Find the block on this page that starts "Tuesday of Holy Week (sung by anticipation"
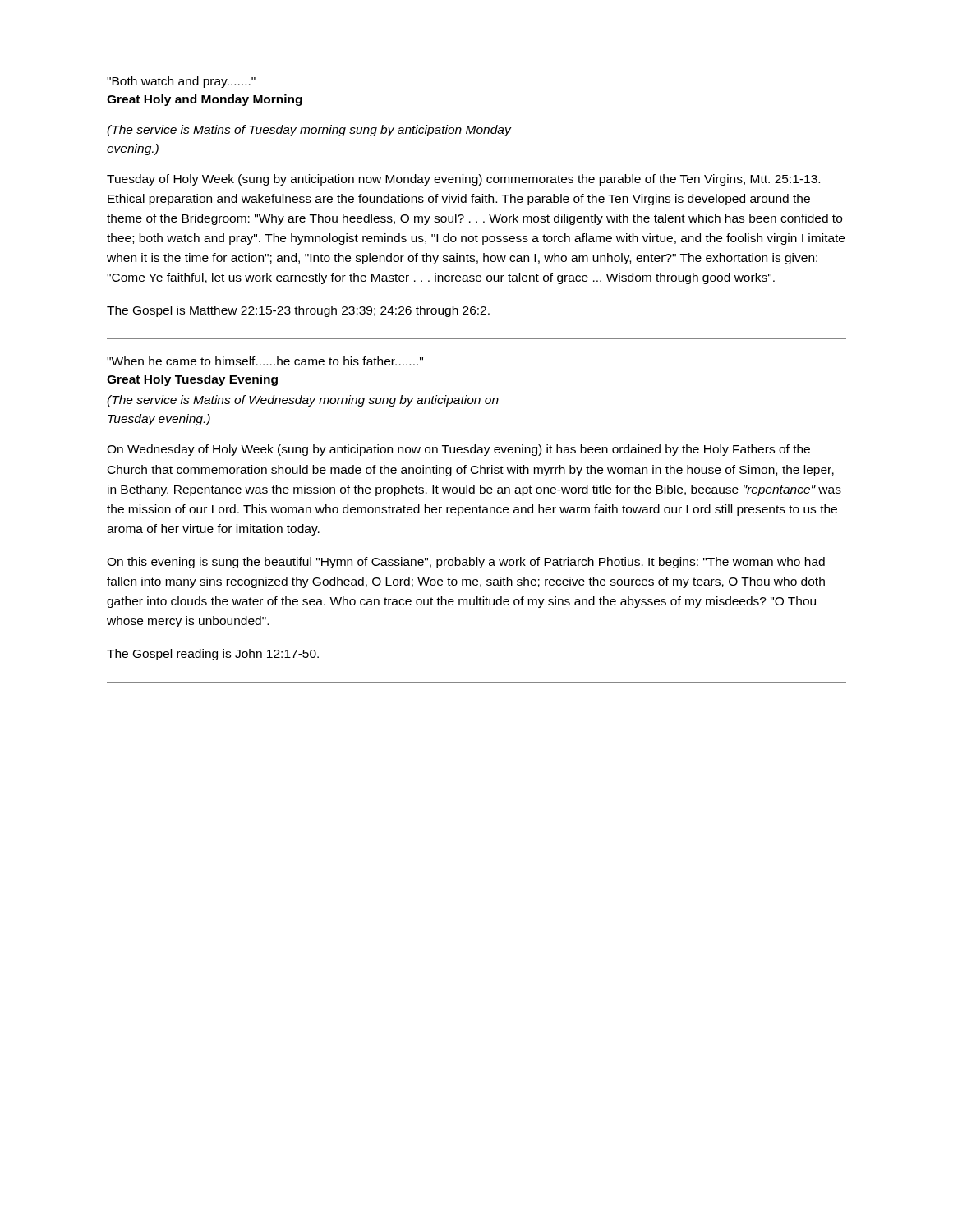 point(476,228)
